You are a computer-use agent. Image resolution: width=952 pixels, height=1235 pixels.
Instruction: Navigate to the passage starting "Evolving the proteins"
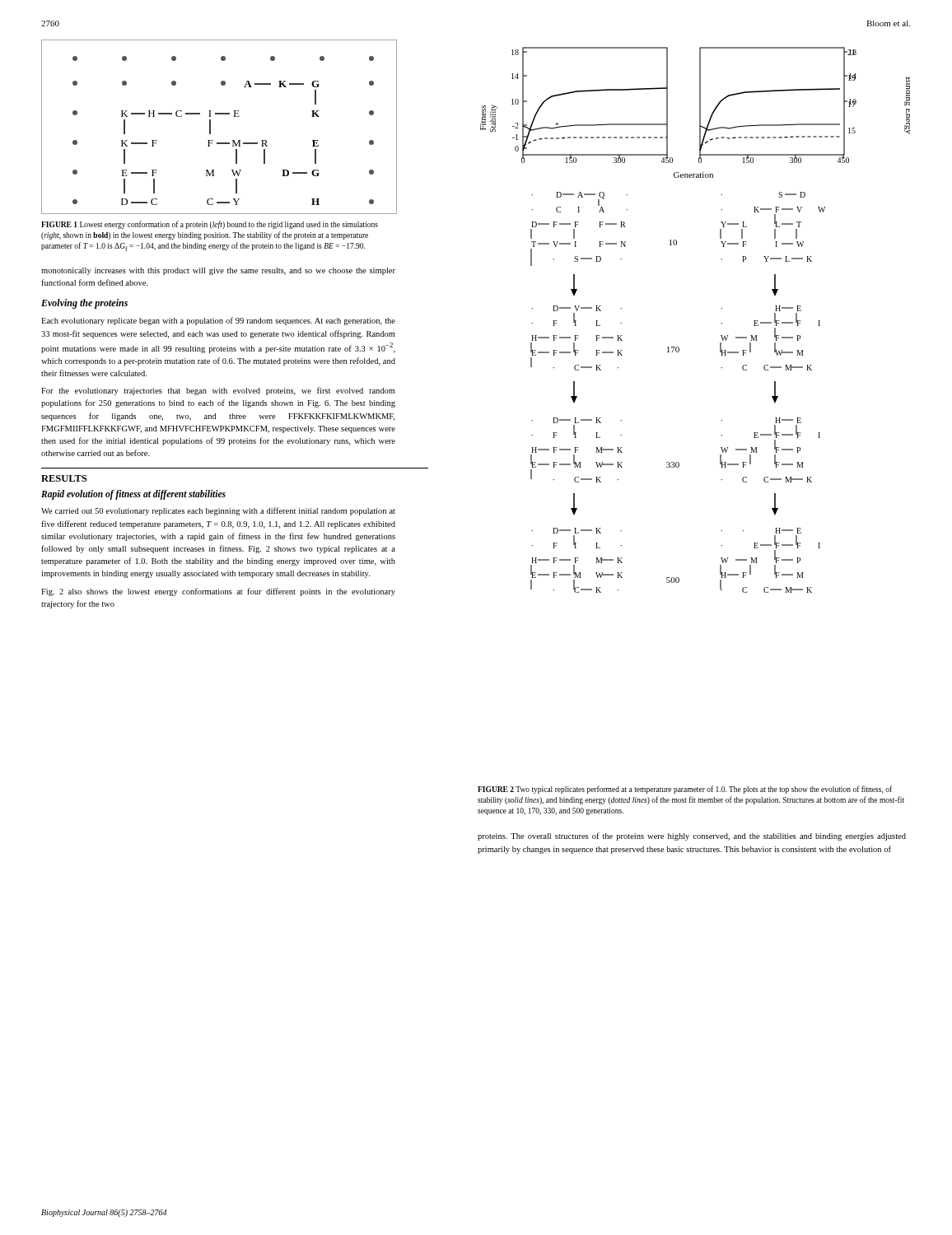tap(85, 303)
